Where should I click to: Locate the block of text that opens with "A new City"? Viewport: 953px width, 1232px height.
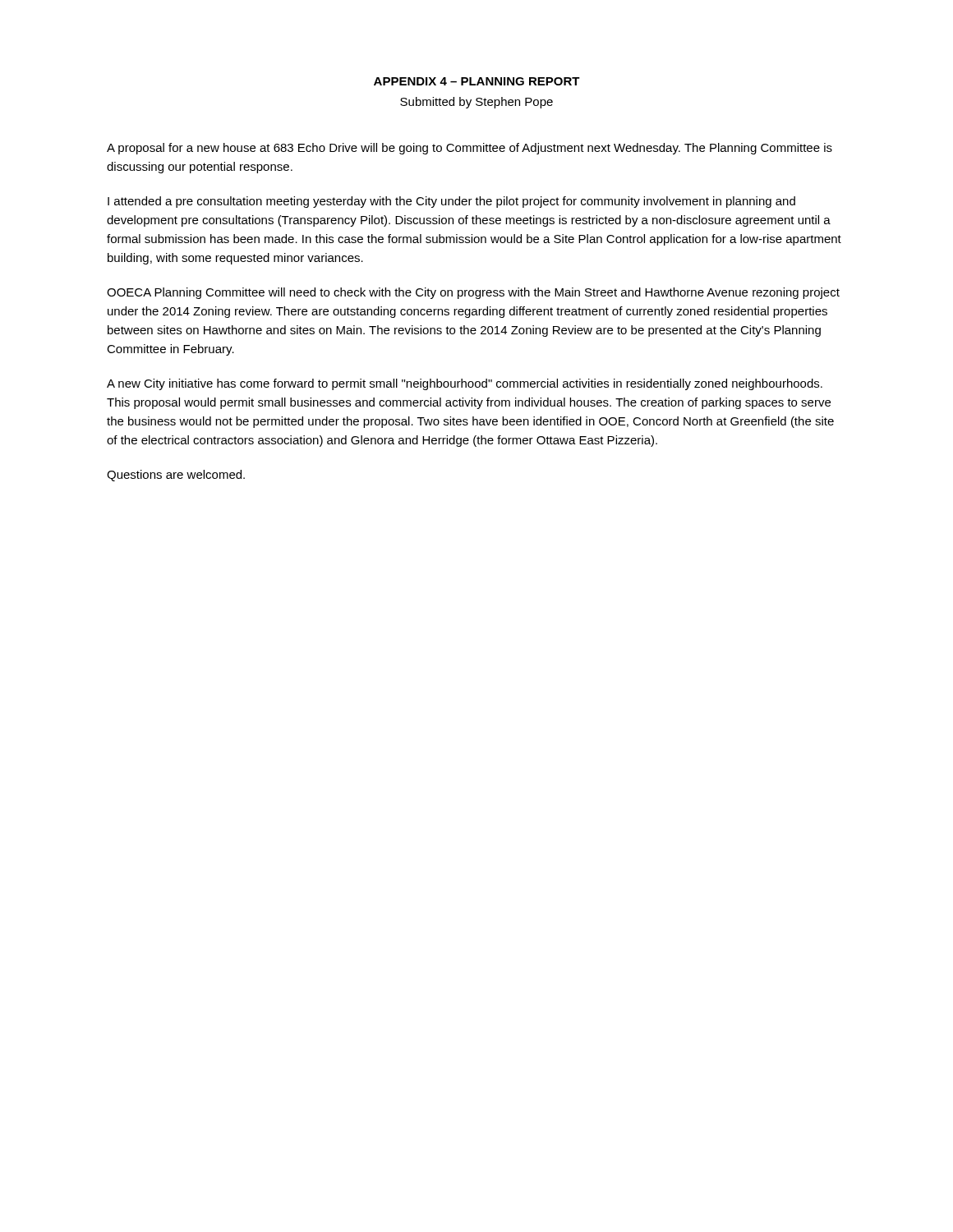click(470, 411)
